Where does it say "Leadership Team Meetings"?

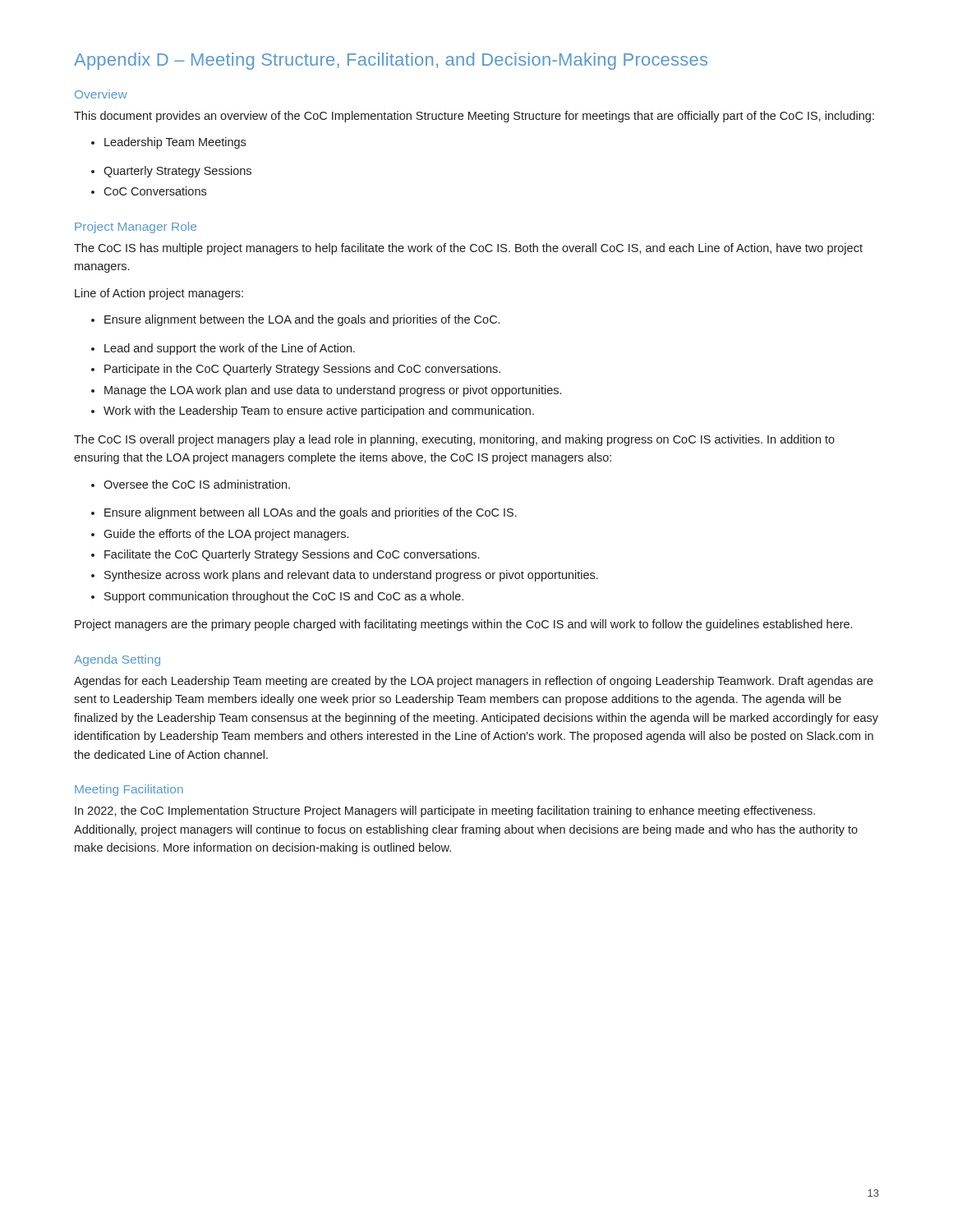tap(168, 143)
